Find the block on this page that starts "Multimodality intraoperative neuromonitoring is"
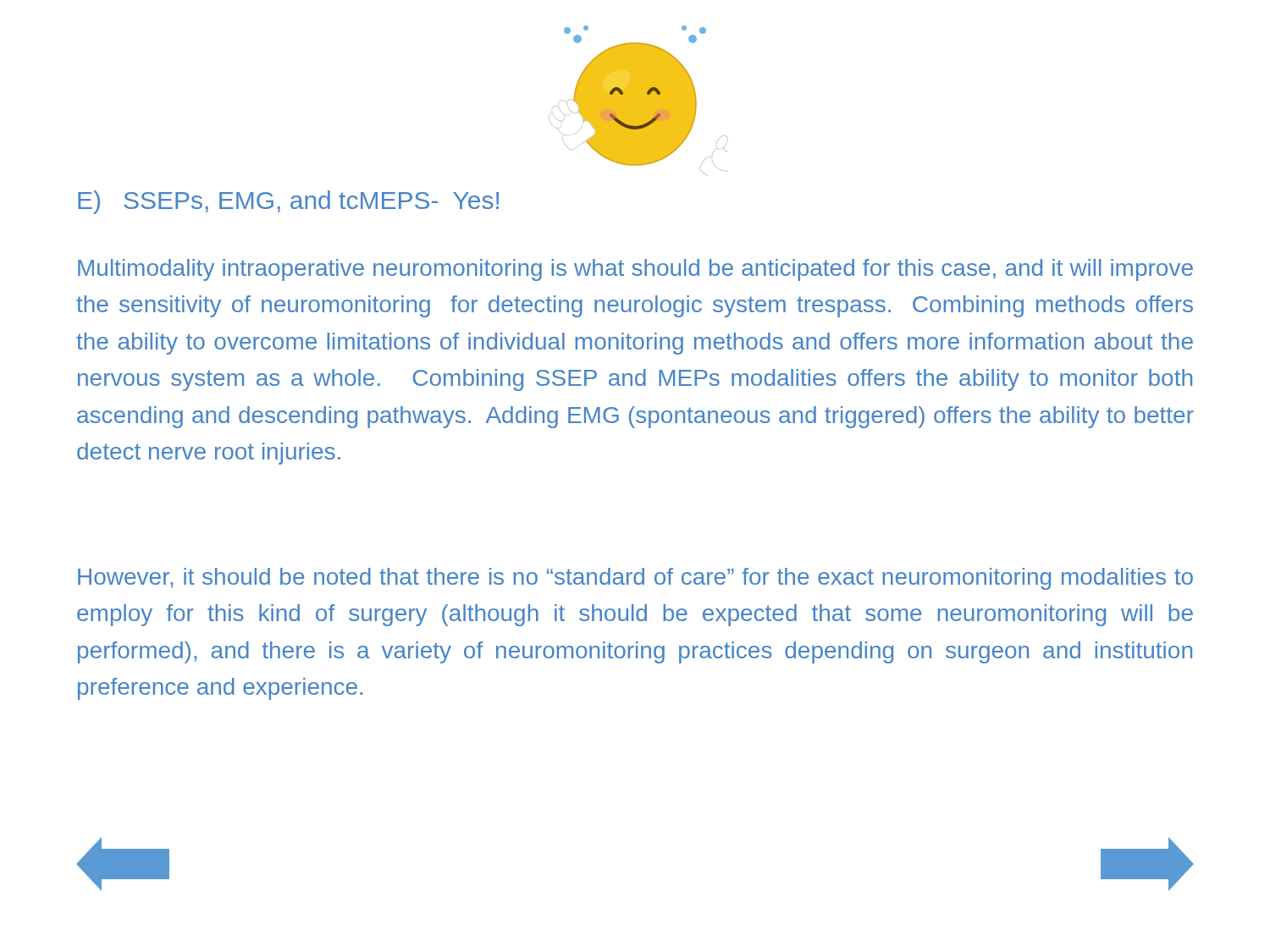 635,360
